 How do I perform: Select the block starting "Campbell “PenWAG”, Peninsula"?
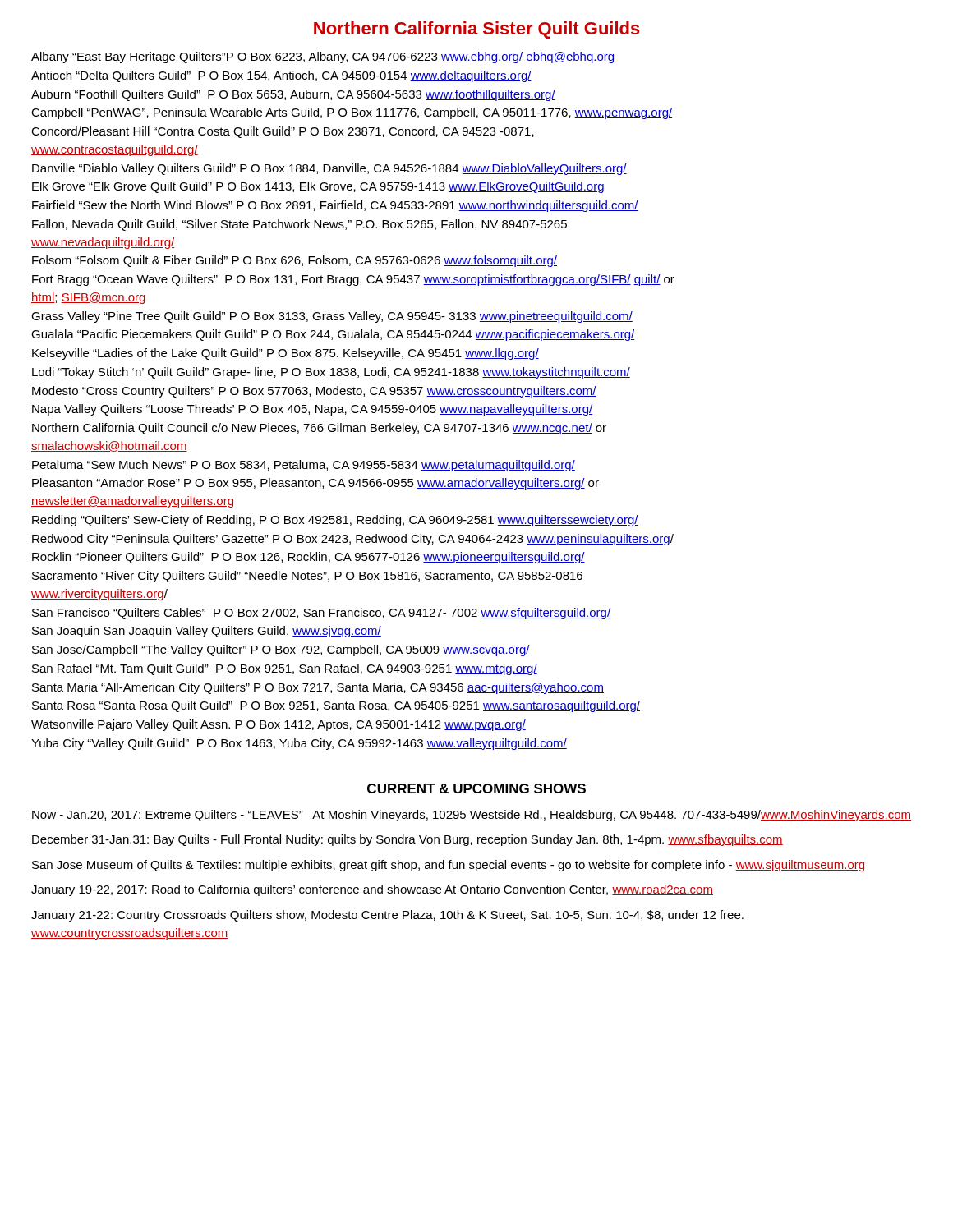(x=352, y=112)
